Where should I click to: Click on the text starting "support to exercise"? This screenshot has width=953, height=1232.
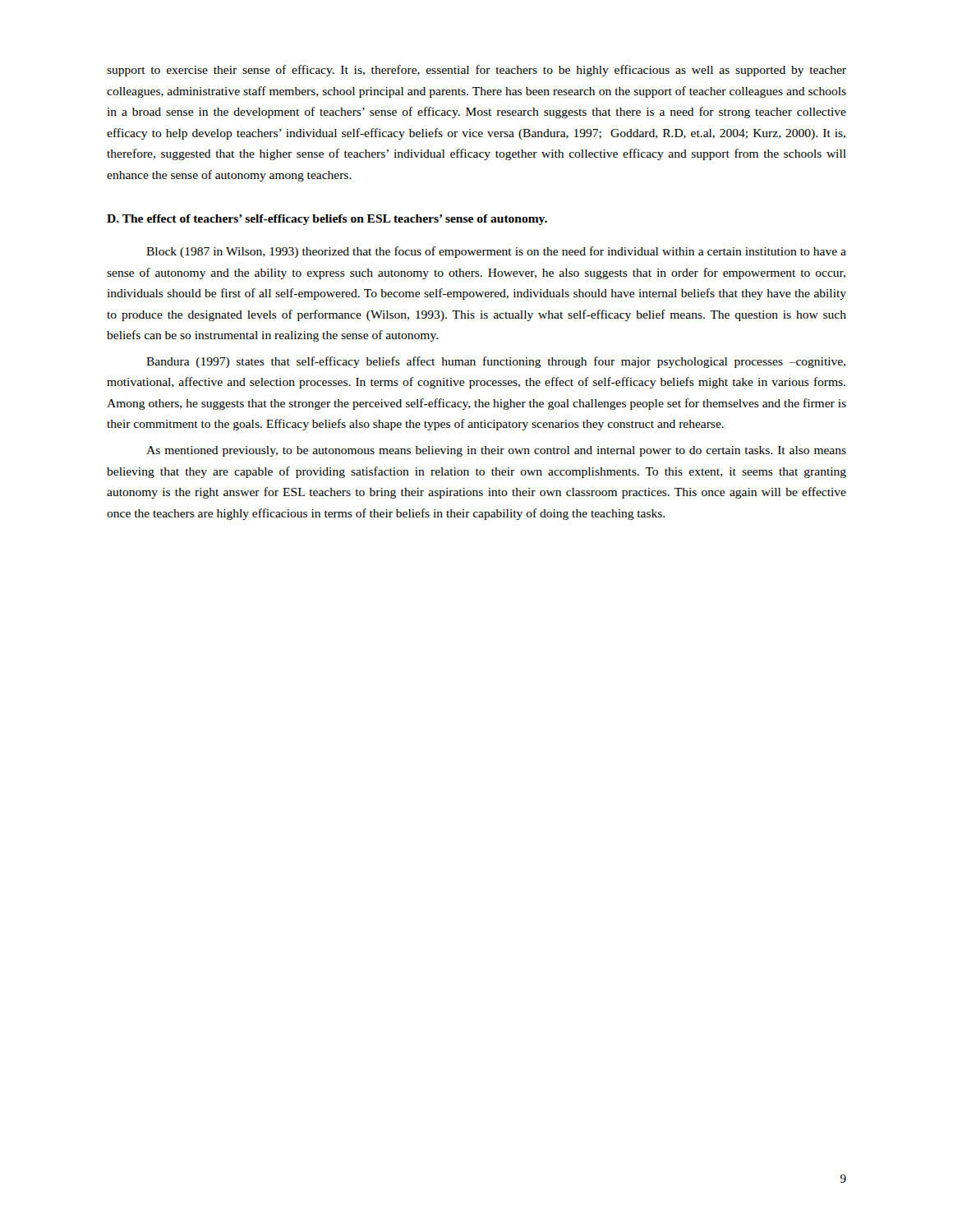(476, 122)
